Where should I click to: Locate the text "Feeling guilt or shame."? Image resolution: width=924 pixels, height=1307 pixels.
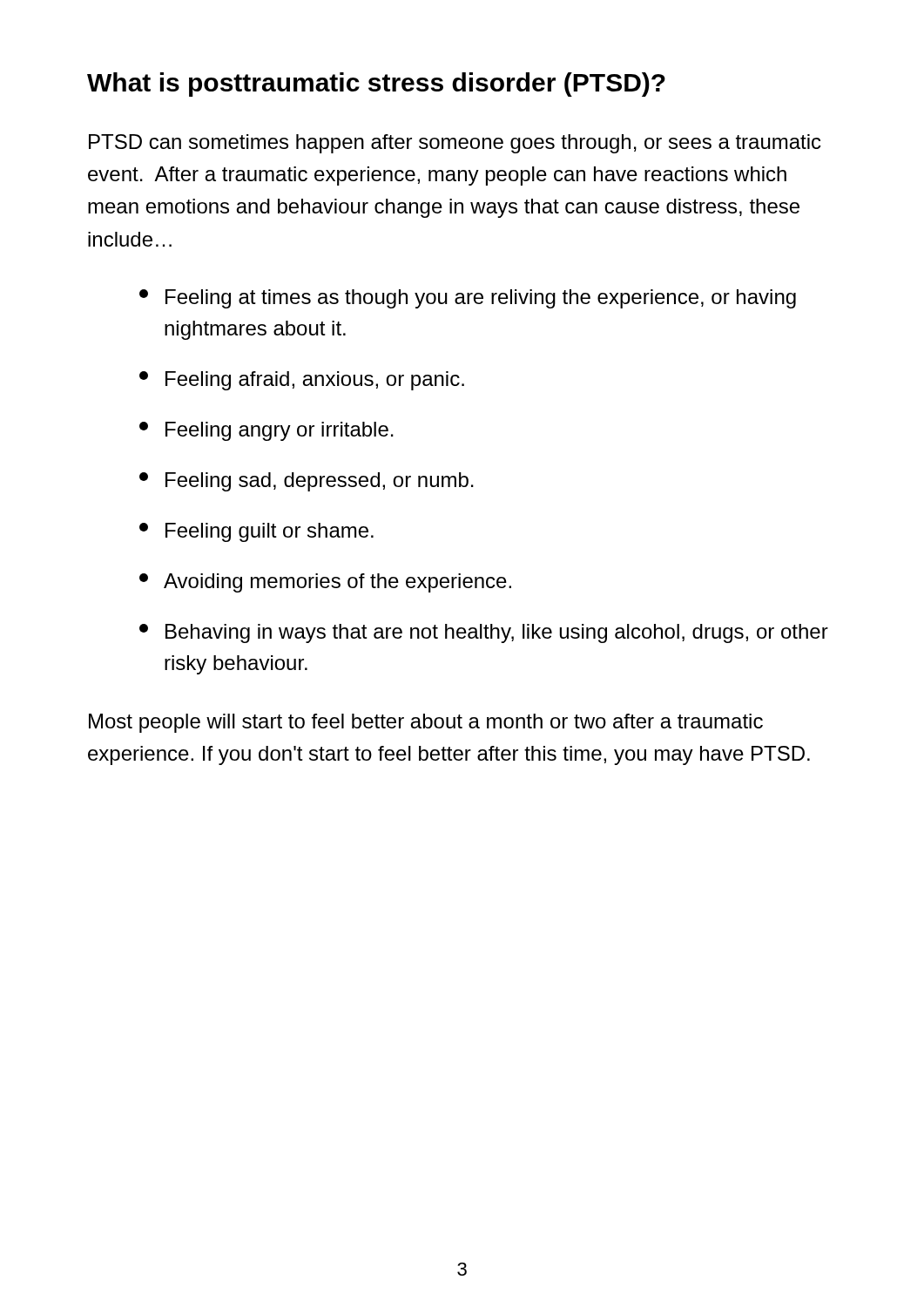point(256,532)
